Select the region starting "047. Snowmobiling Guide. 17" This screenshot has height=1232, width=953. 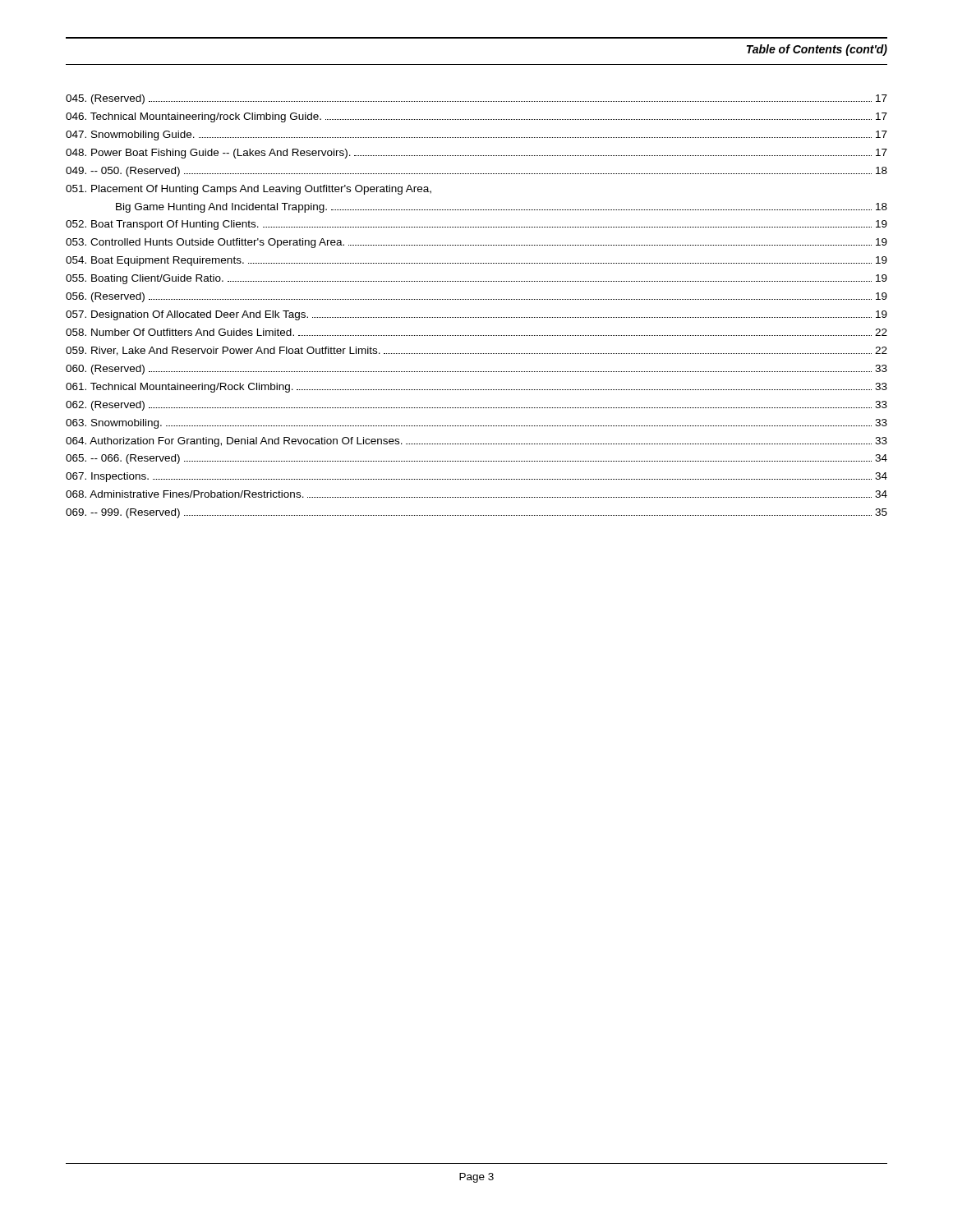(476, 135)
